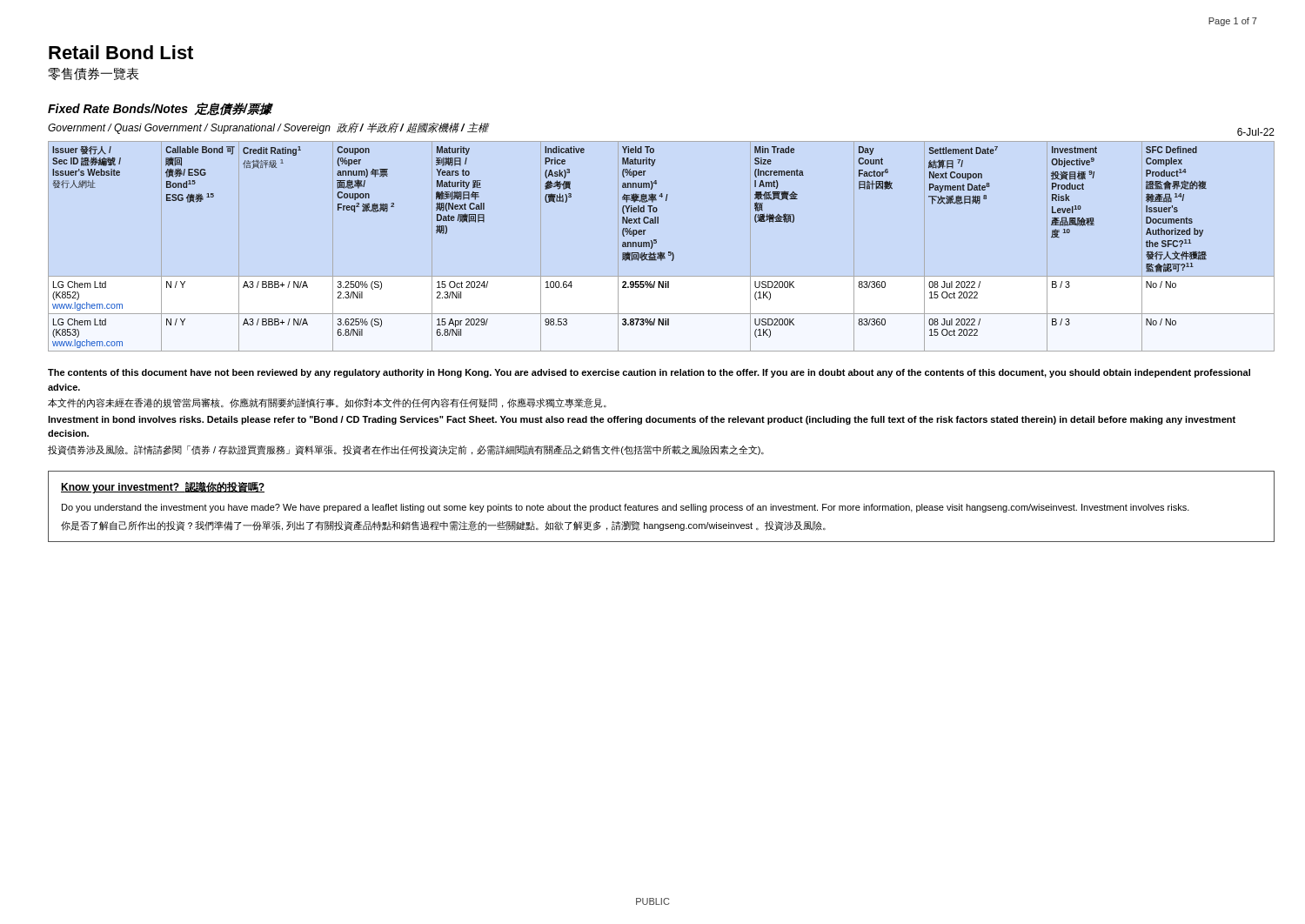Find the region starting "The contents of this"

coord(661,411)
